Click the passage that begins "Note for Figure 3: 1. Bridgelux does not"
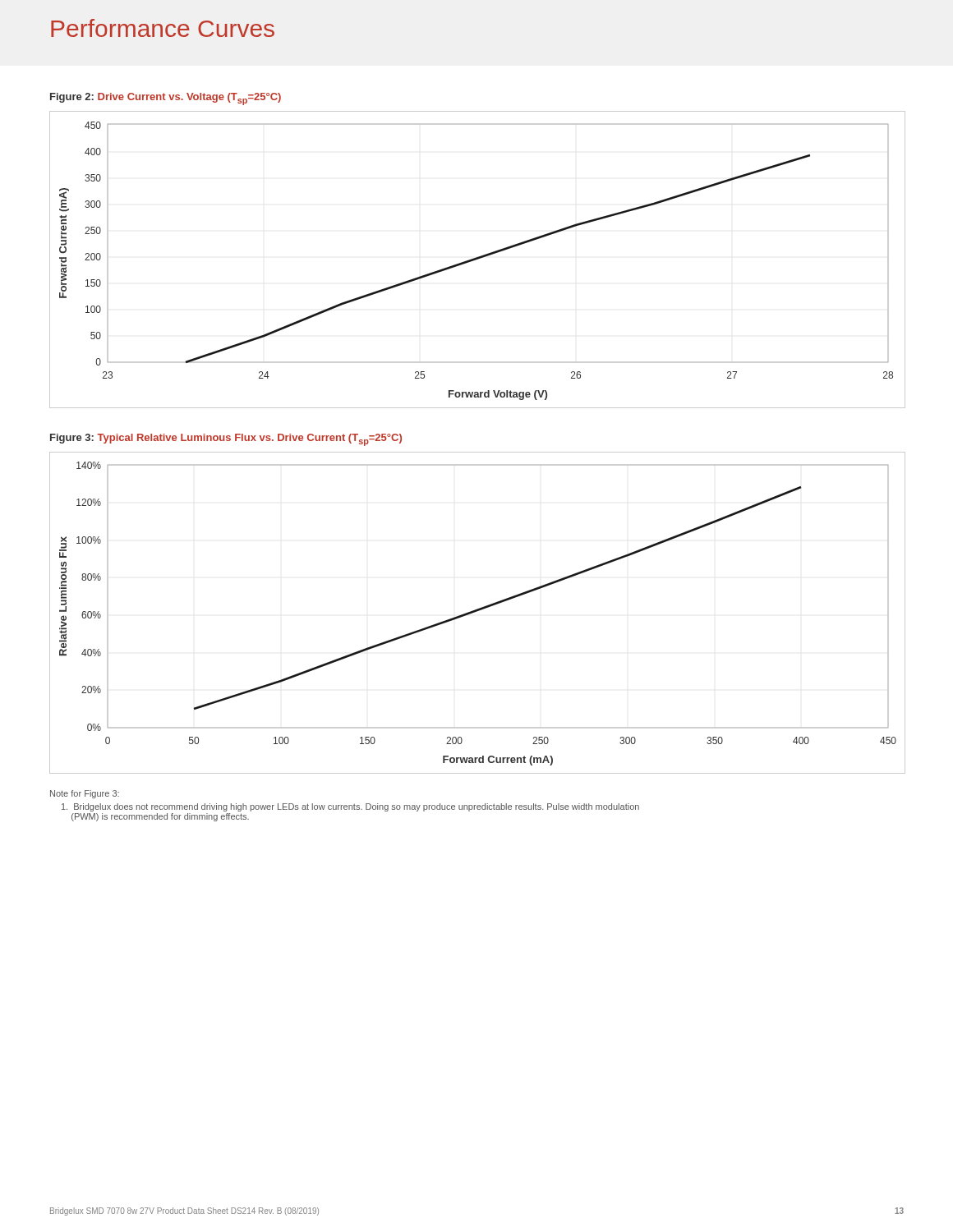The height and width of the screenshot is (1232, 953). click(344, 805)
